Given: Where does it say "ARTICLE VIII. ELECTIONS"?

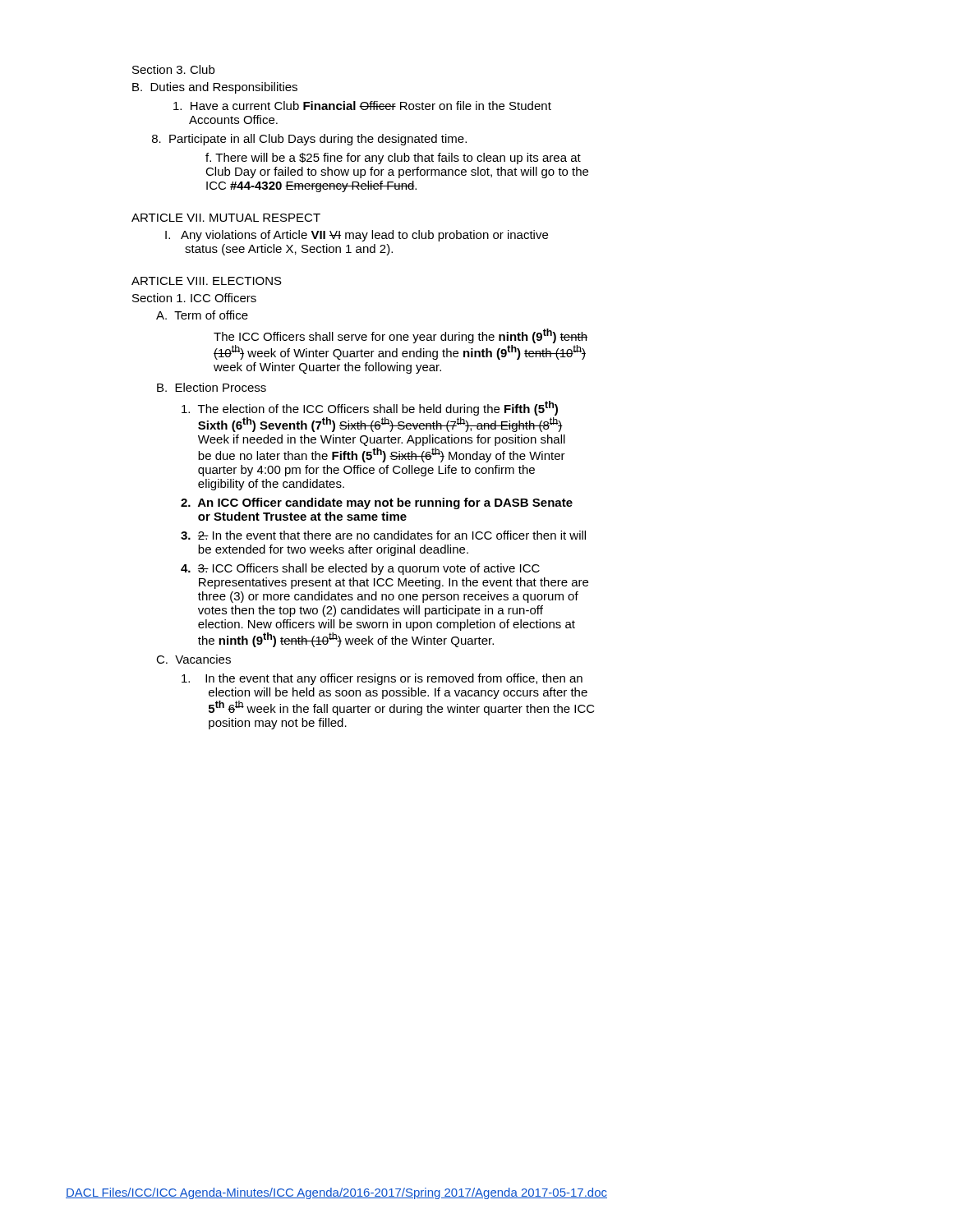Looking at the screenshot, I should pos(207,280).
